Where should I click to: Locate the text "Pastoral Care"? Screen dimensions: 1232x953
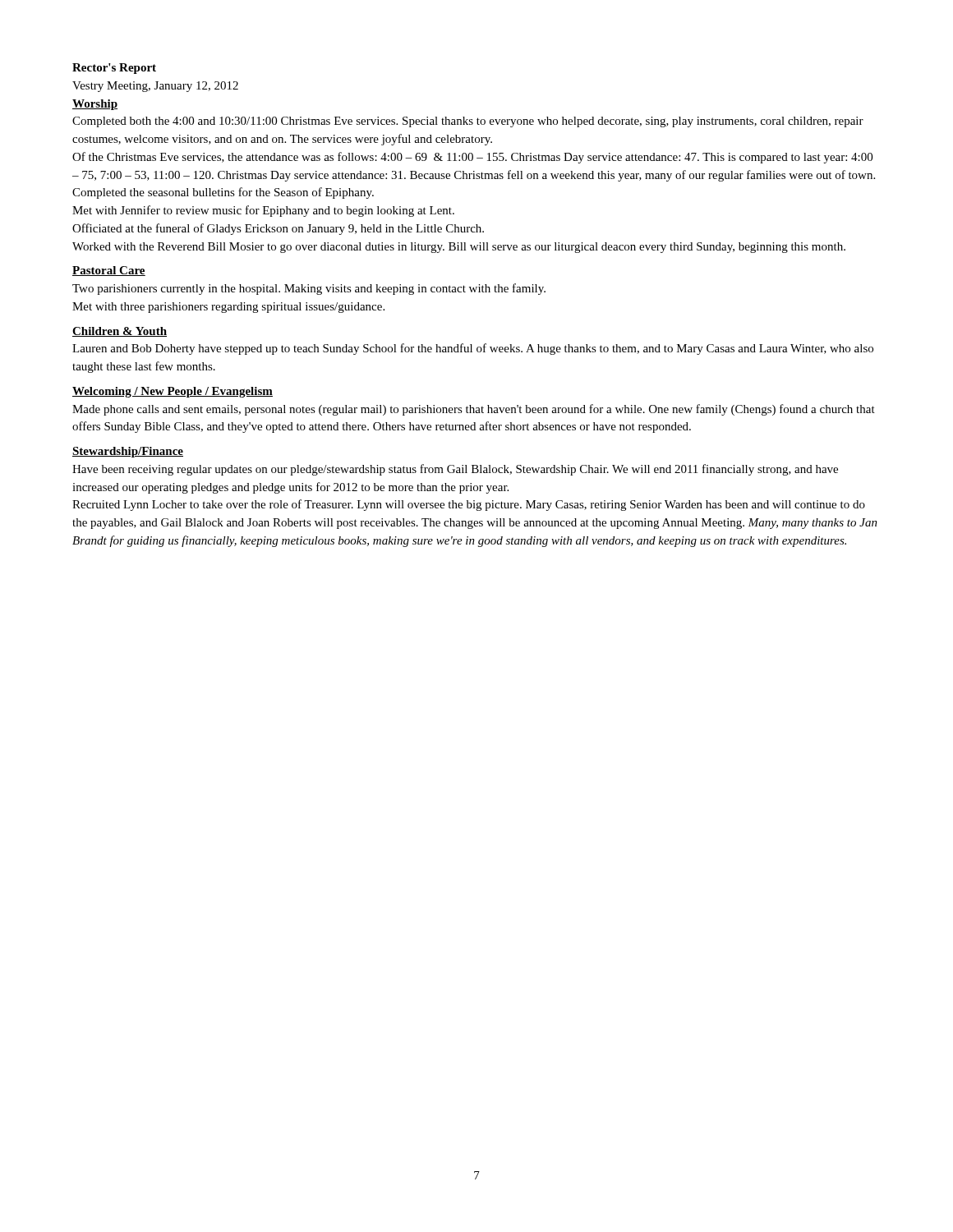click(109, 270)
